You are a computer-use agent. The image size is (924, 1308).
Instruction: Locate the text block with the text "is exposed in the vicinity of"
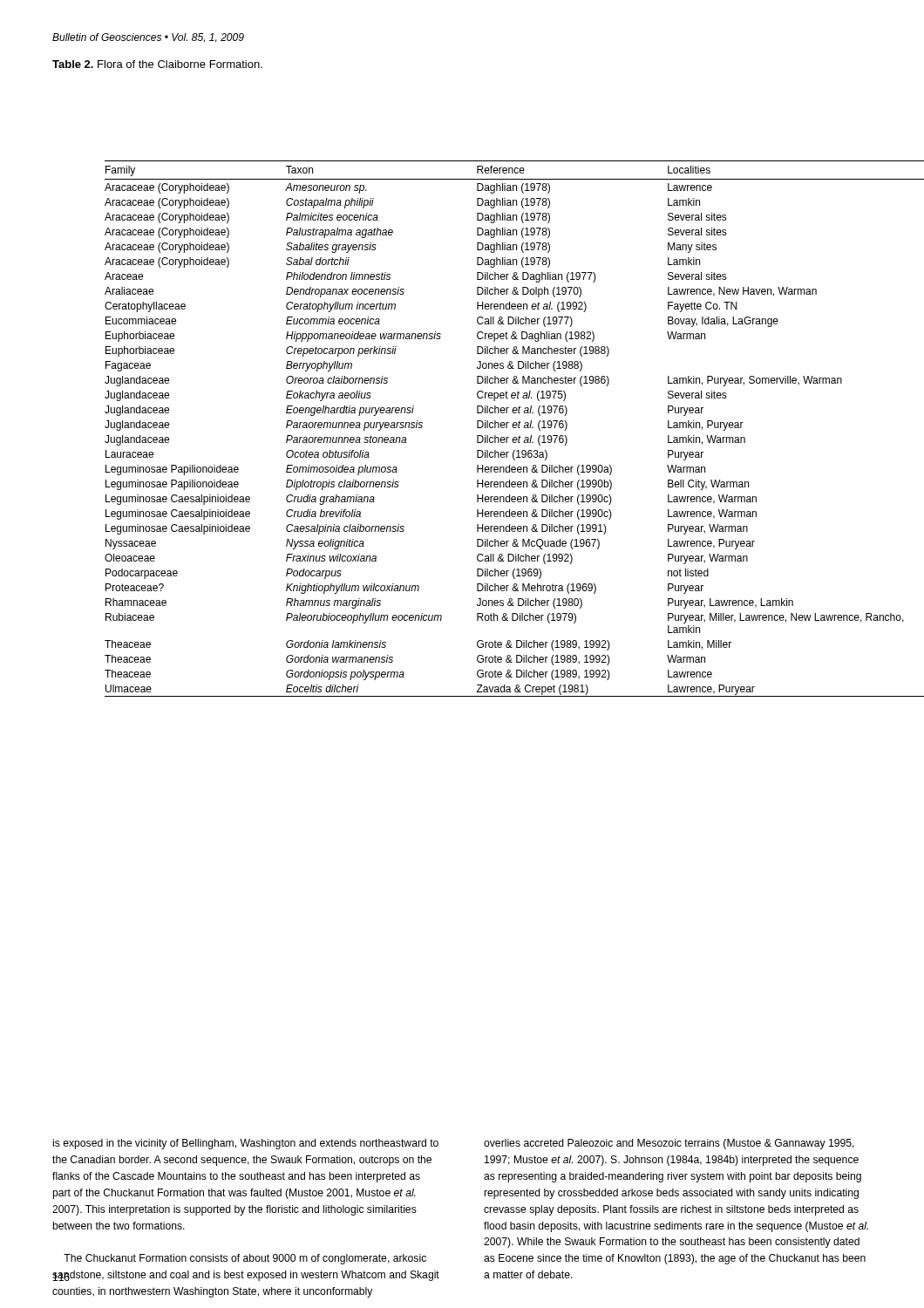[x=246, y=1217]
